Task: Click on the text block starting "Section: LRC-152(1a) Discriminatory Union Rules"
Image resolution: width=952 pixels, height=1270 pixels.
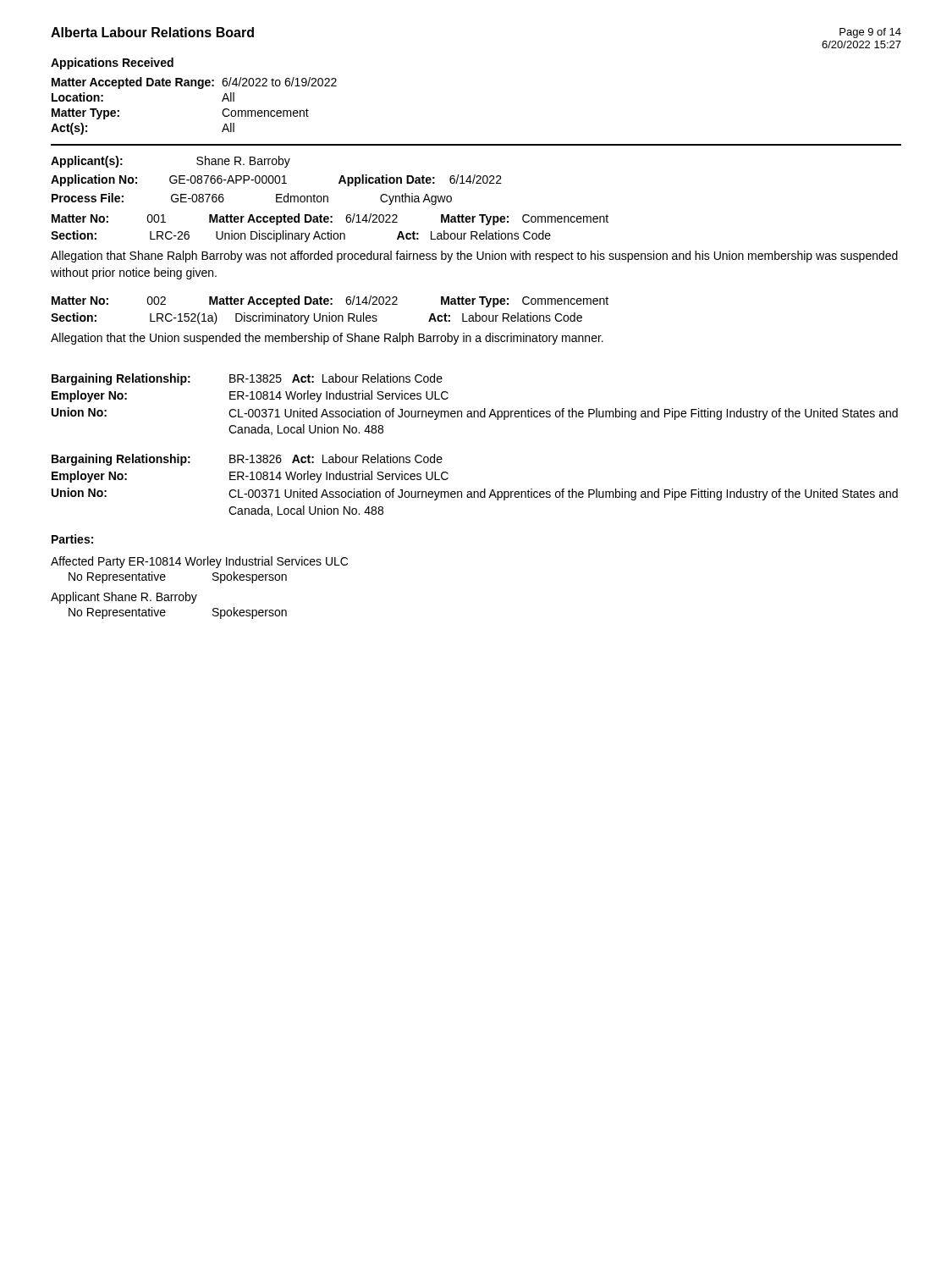Action: tap(317, 317)
